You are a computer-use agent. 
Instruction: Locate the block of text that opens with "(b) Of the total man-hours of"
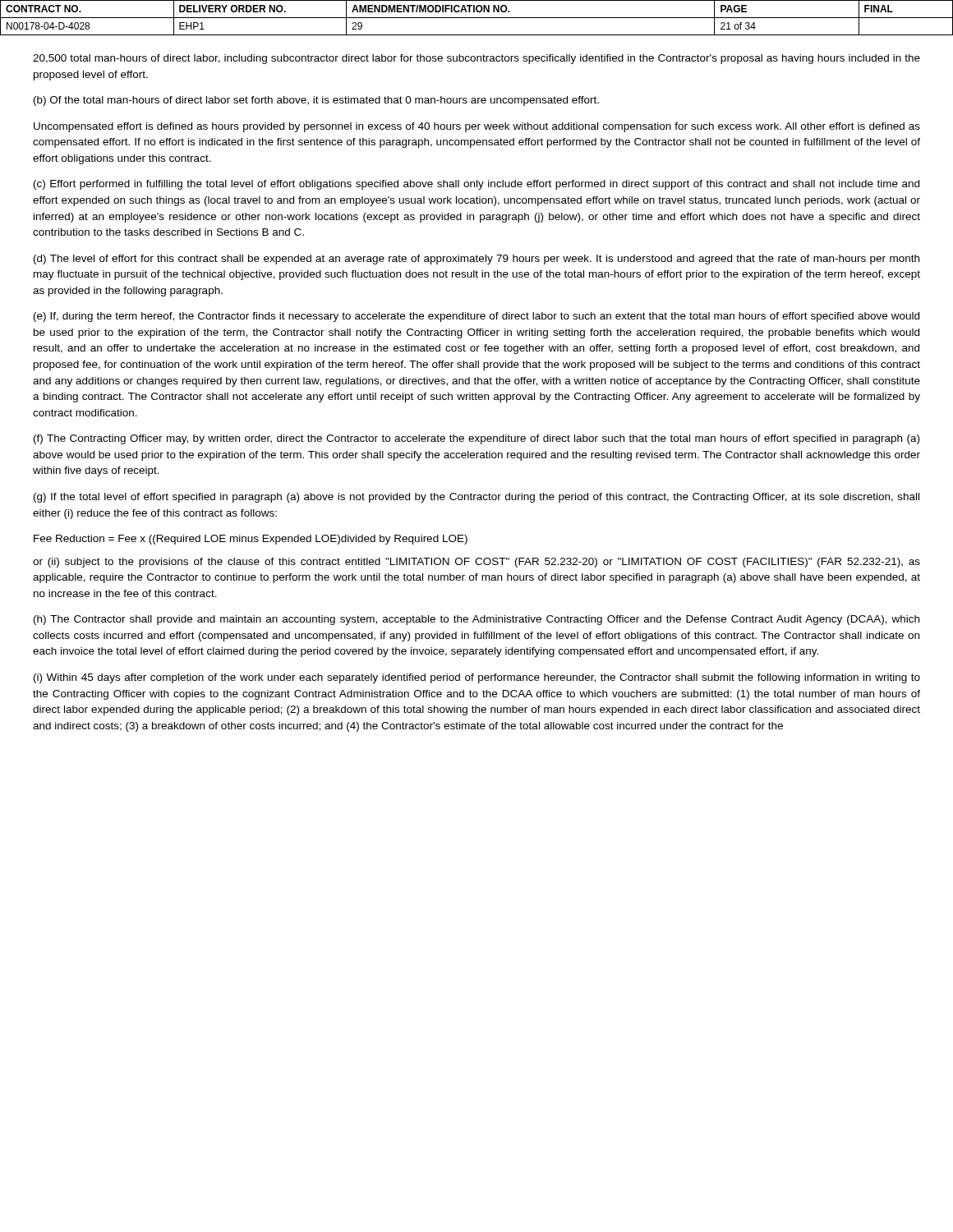click(x=316, y=100)
